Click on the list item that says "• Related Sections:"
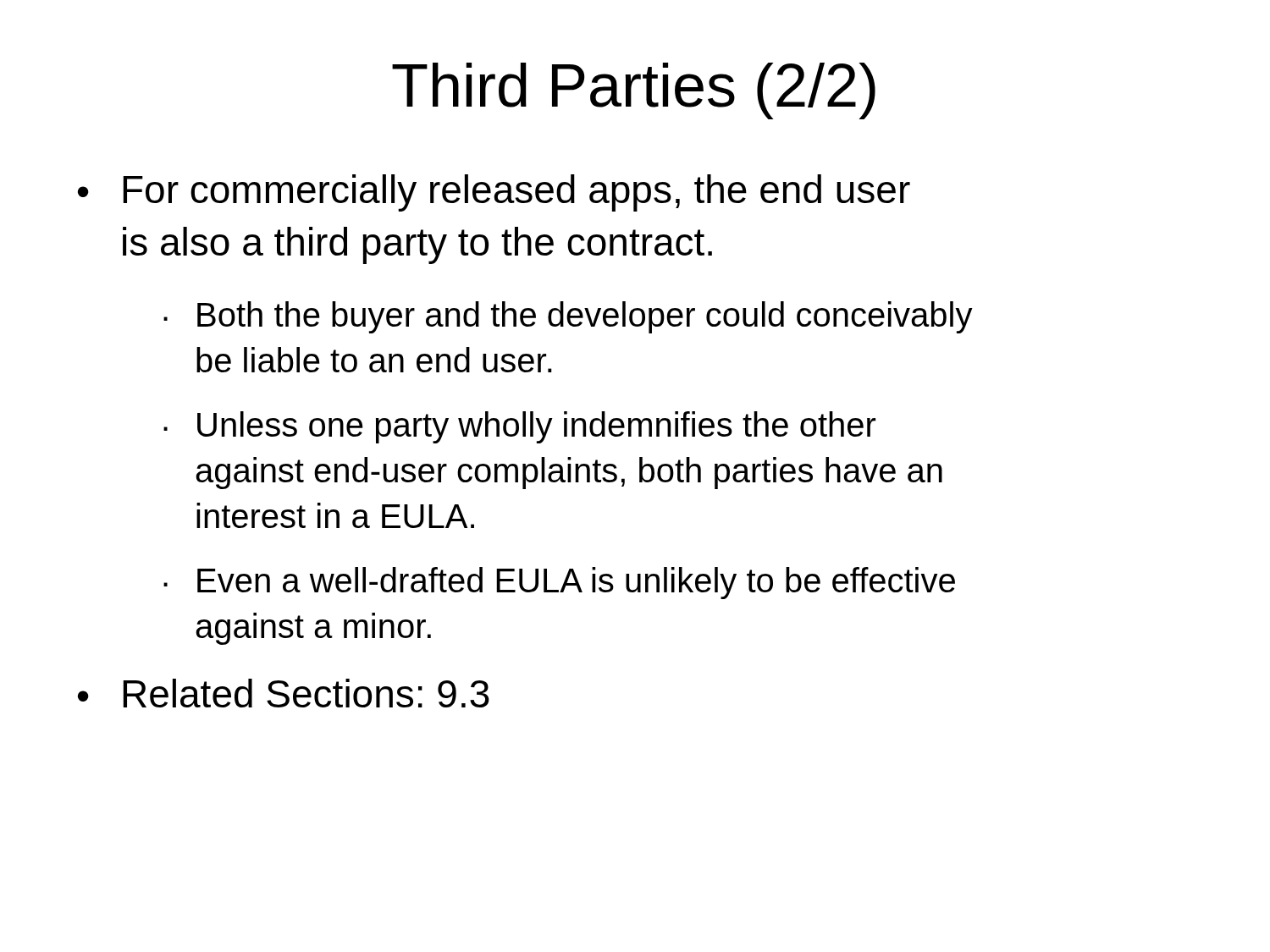 [284, 693]
